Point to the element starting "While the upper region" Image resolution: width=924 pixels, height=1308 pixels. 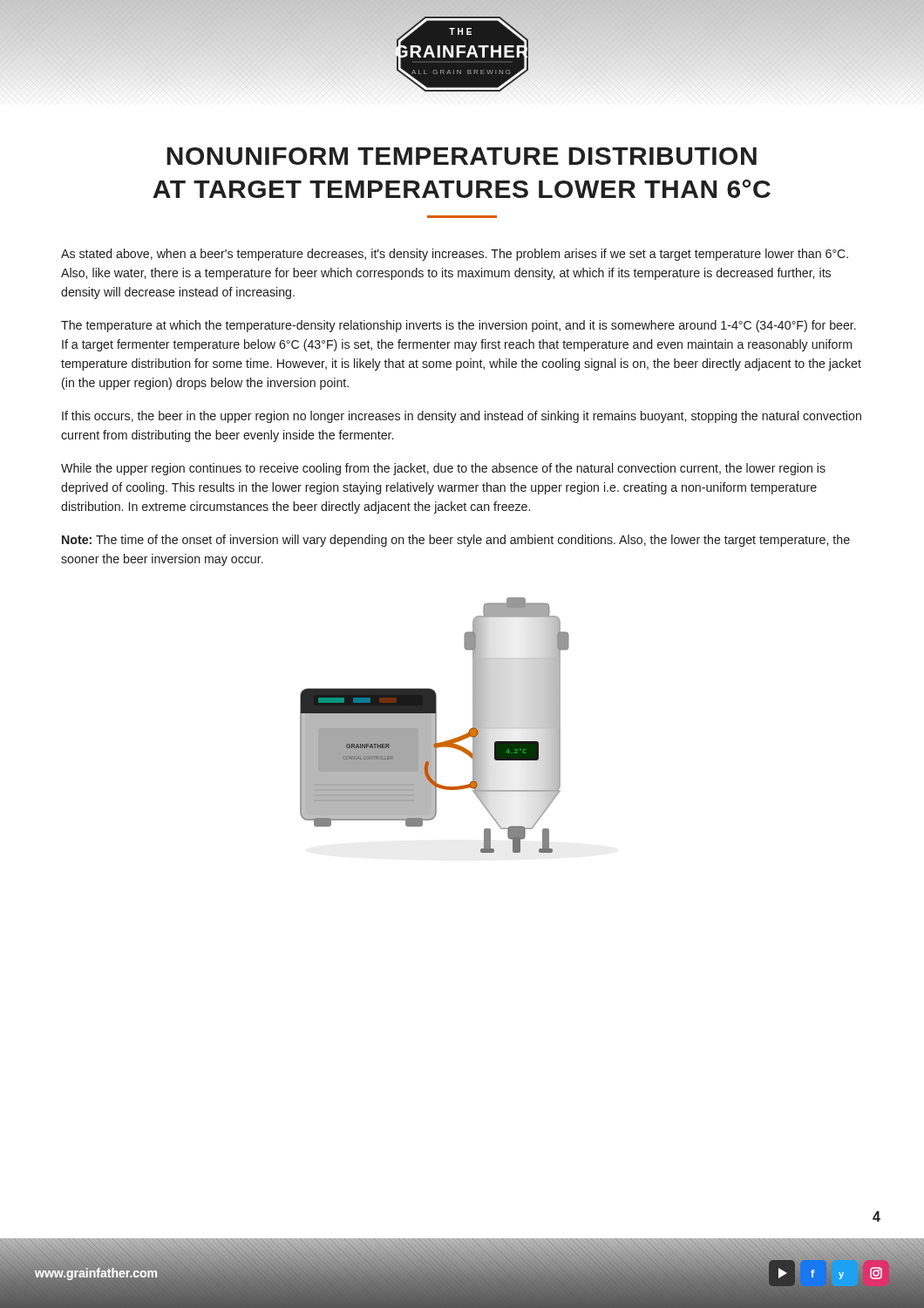point(443,487)
